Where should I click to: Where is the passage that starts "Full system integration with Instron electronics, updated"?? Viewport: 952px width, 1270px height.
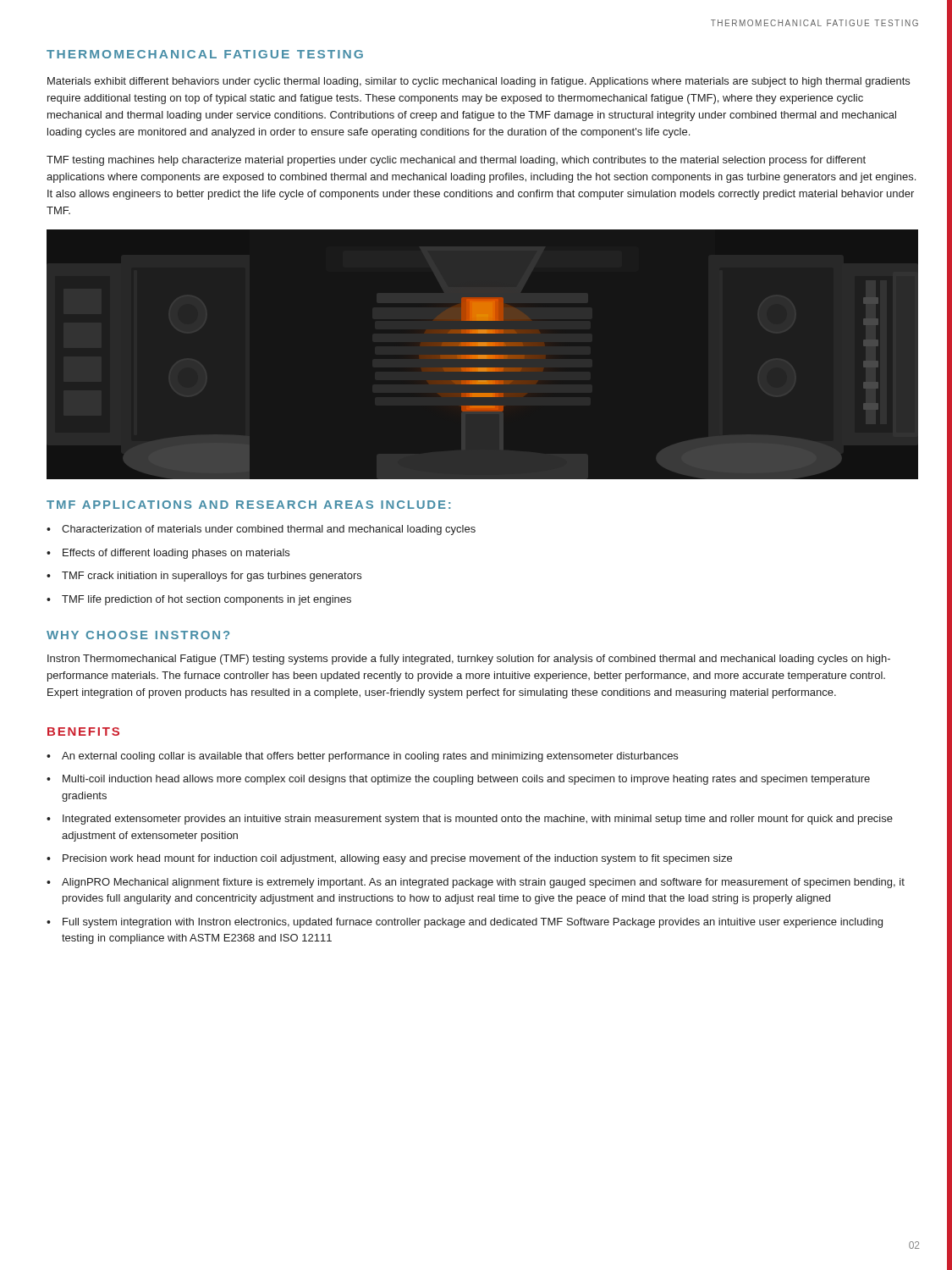pos(473,930)
